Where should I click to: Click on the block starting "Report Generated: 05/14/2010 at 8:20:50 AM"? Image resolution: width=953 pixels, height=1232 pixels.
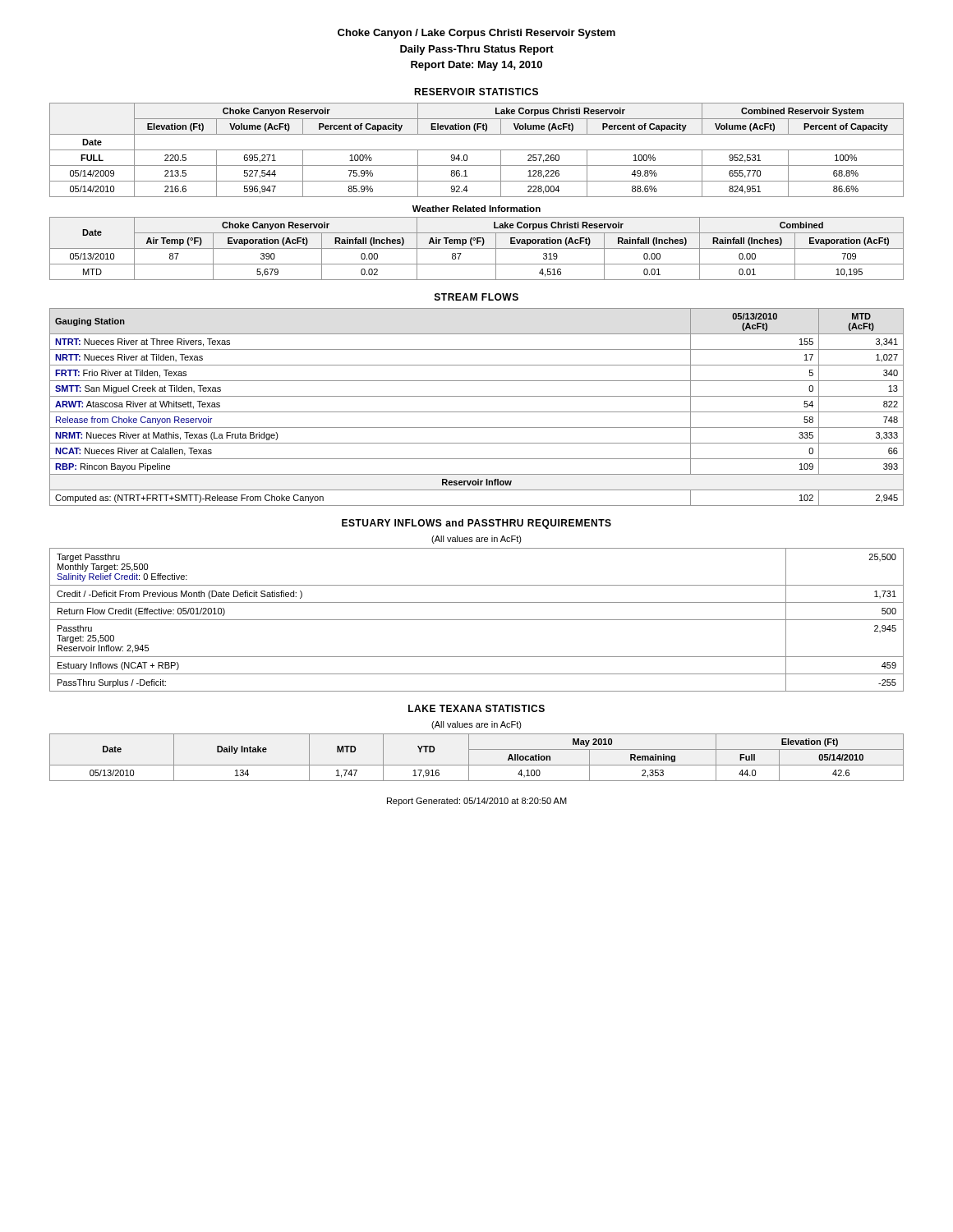(x=476, y=800)
